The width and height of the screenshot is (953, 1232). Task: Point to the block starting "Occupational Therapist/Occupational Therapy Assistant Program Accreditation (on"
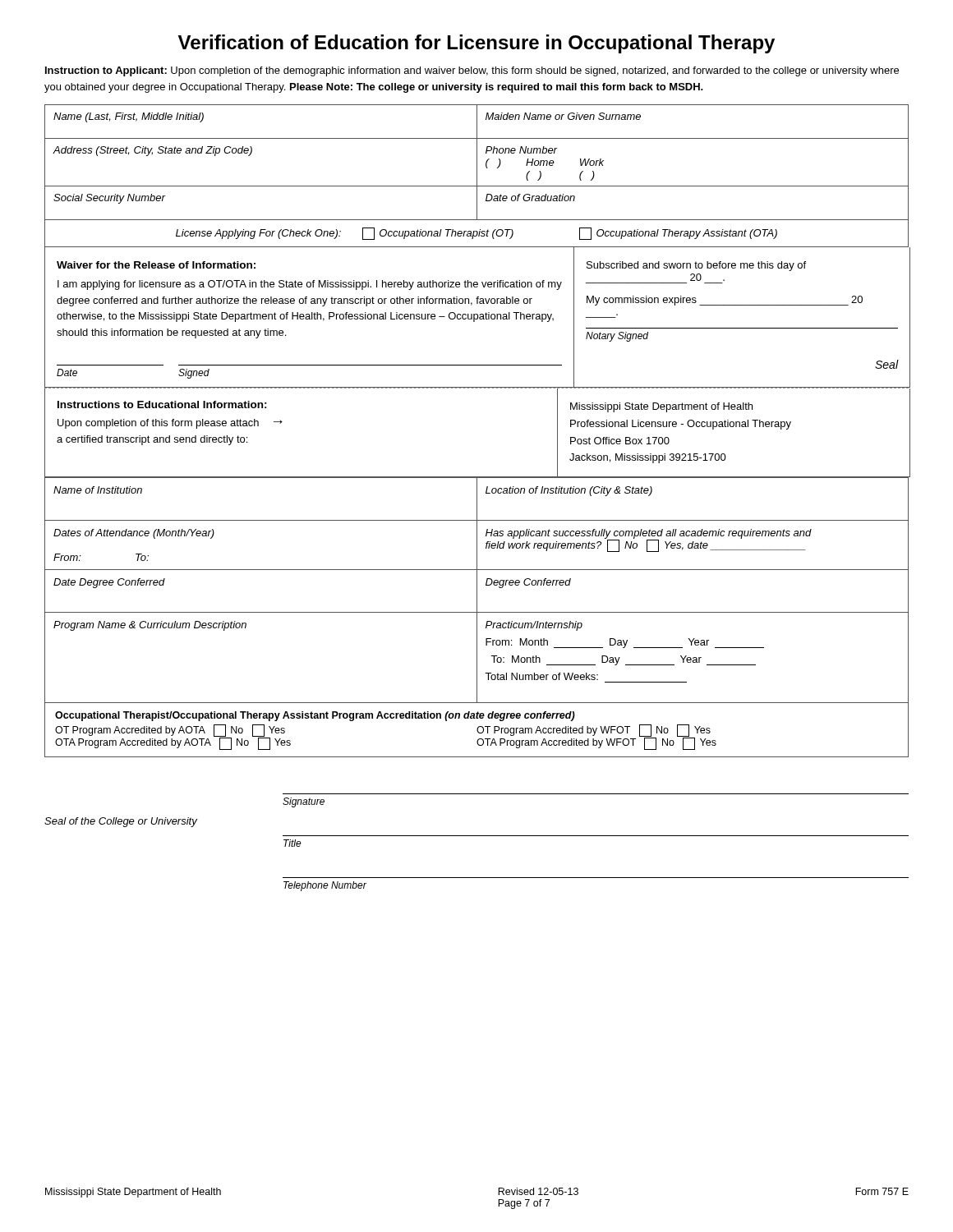pos(476,730)
